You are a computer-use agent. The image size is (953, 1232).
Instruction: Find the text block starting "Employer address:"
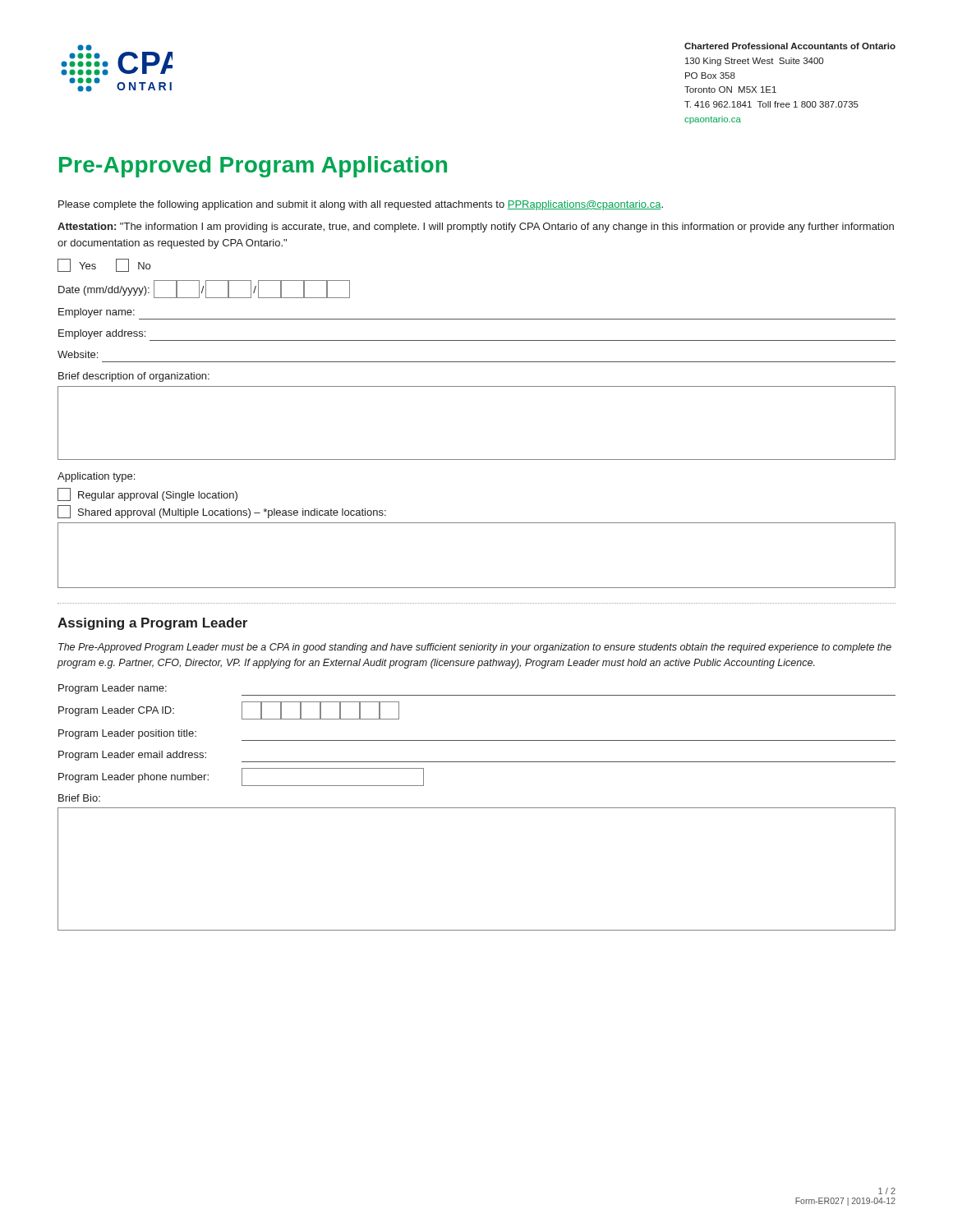[x=476, y=333]
